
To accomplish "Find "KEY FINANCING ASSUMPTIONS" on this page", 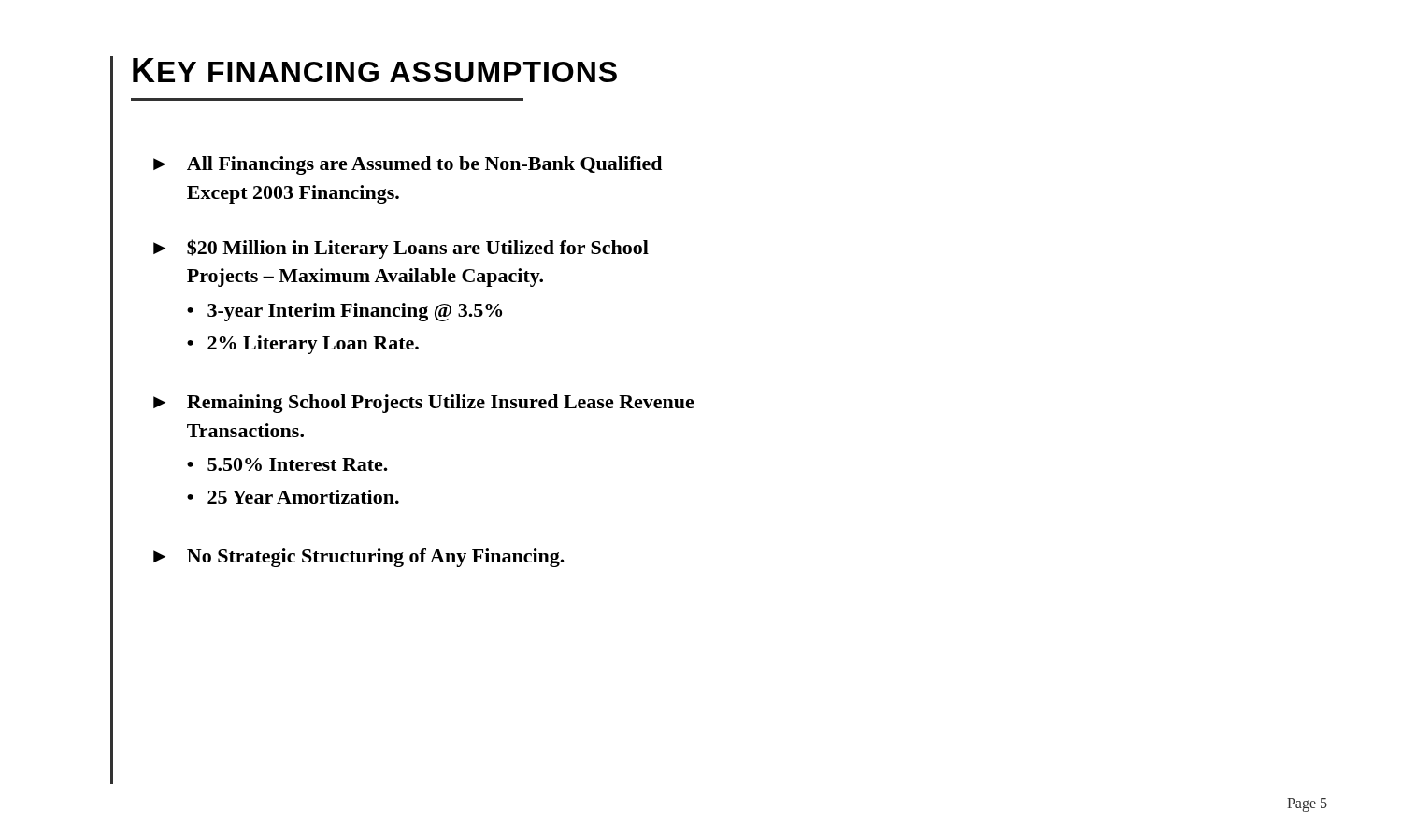I will coord(375,76).
